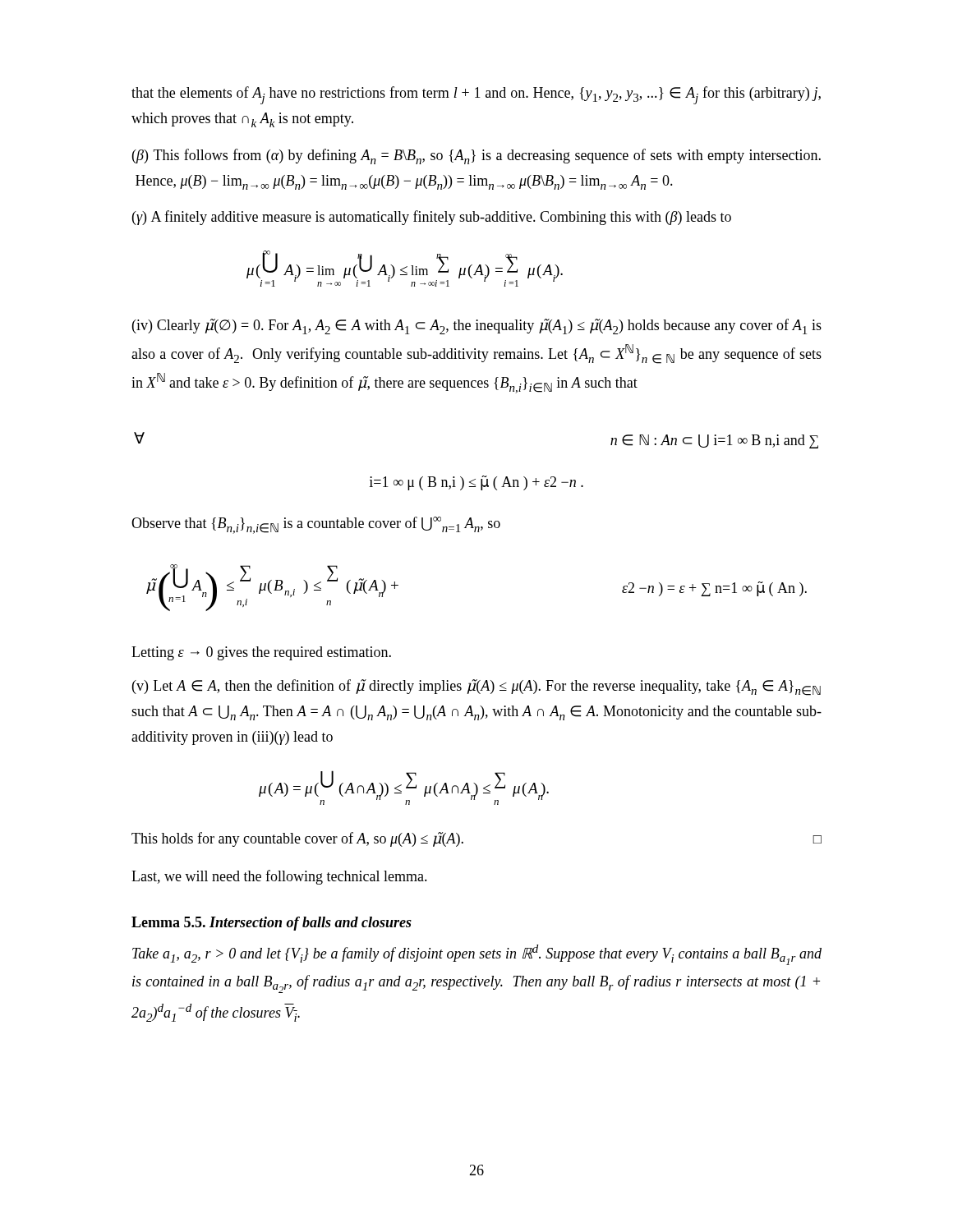The width and height of the screenshot is (953, 1232).
Task: Click on the text starting "Last, we will"
Action: pos(279,877)
